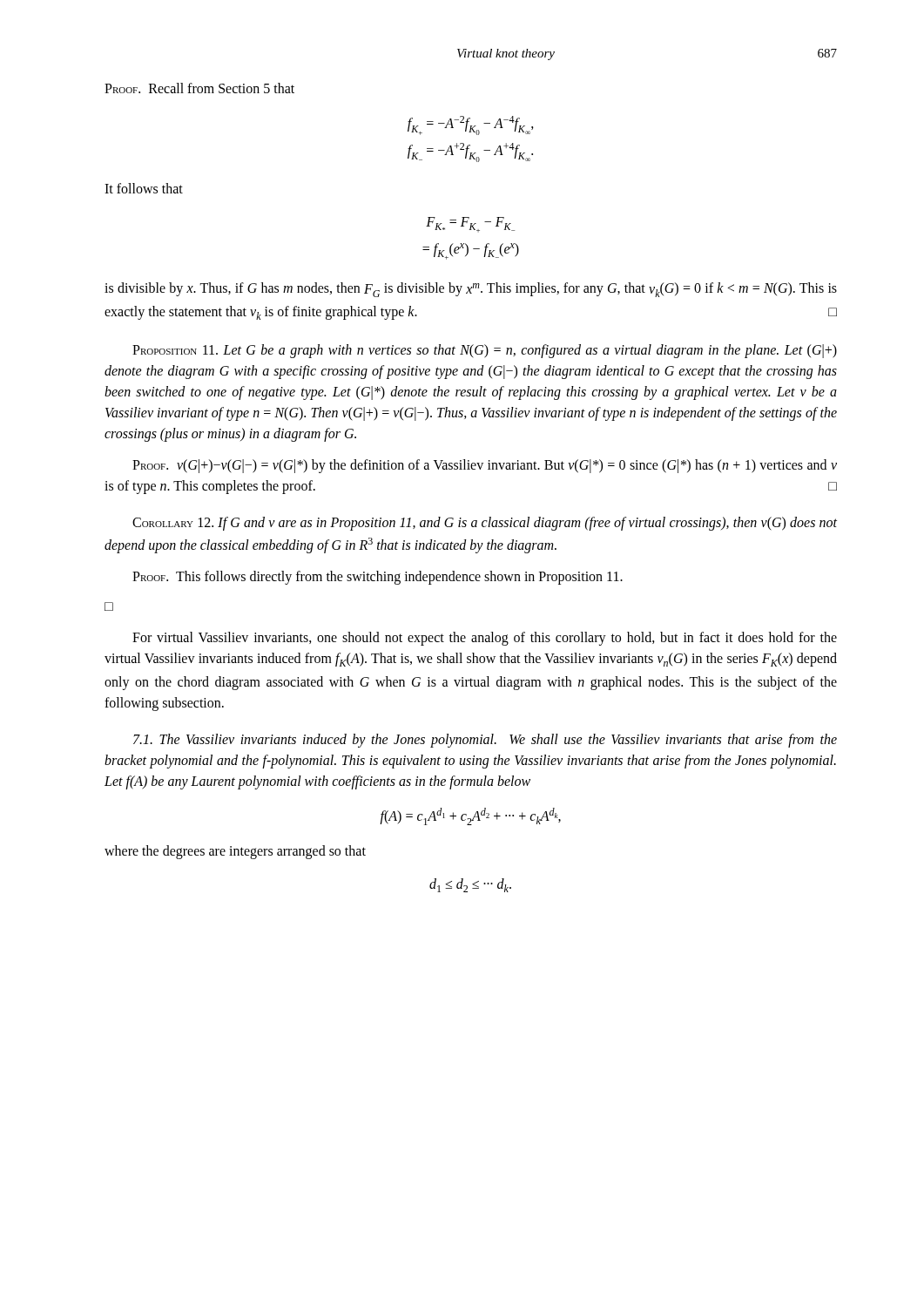Locate the block of text that opens with "For virtual Vassiliev"
924x1307 pixels.
coord(471,670)
